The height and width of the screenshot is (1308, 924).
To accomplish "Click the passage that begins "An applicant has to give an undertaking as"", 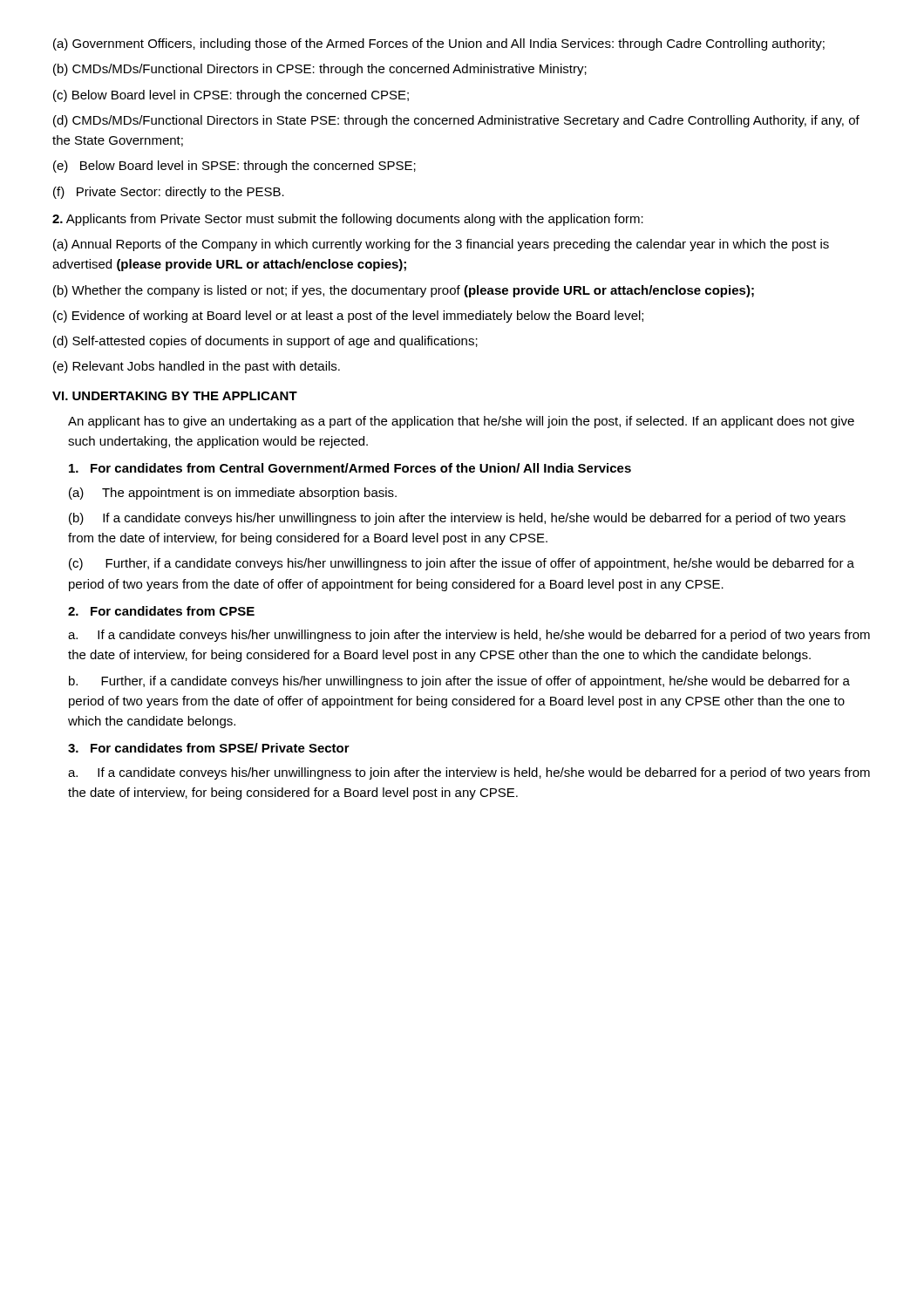I will [x=461, y=431].
